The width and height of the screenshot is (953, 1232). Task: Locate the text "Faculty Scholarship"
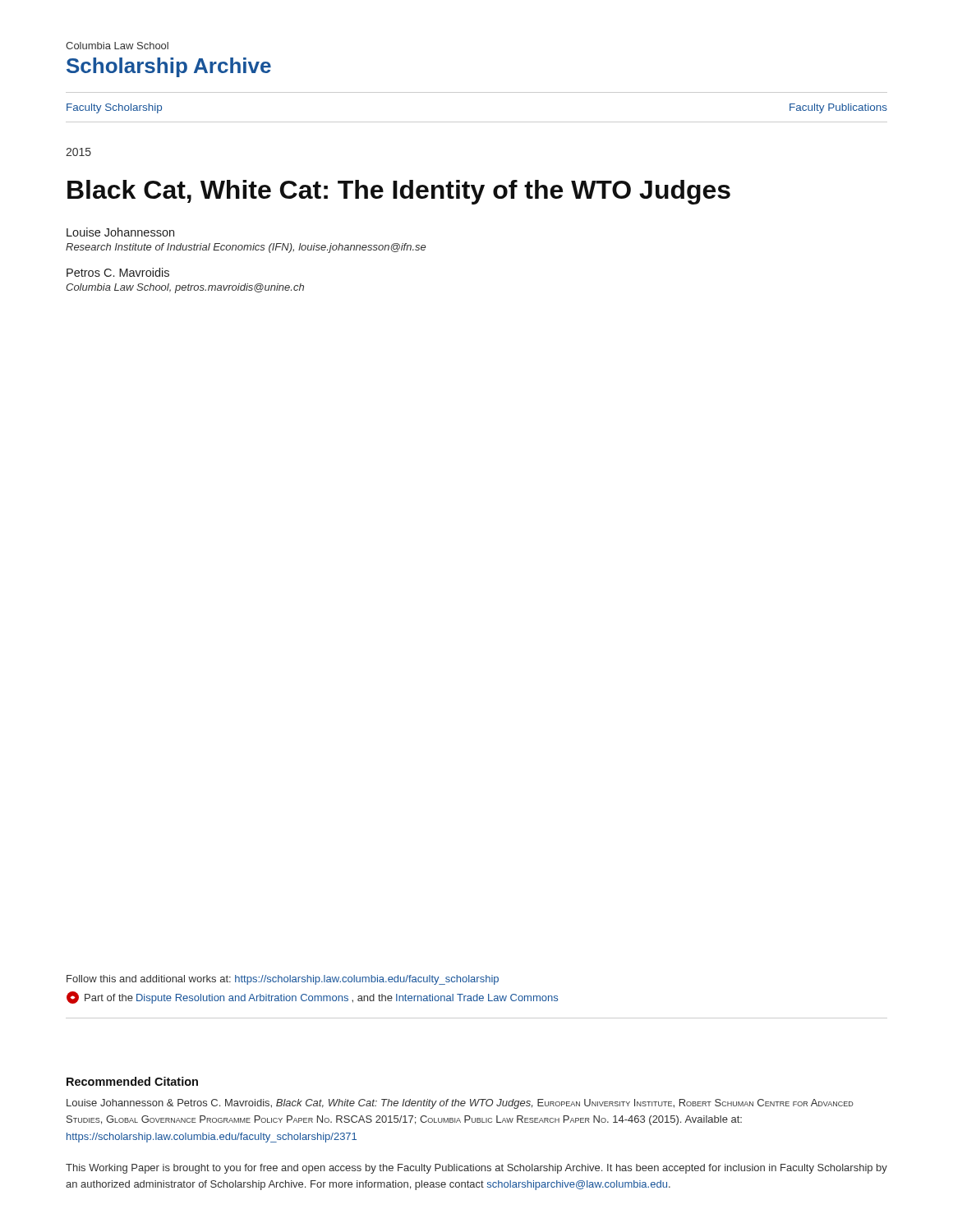click(114, 107)
